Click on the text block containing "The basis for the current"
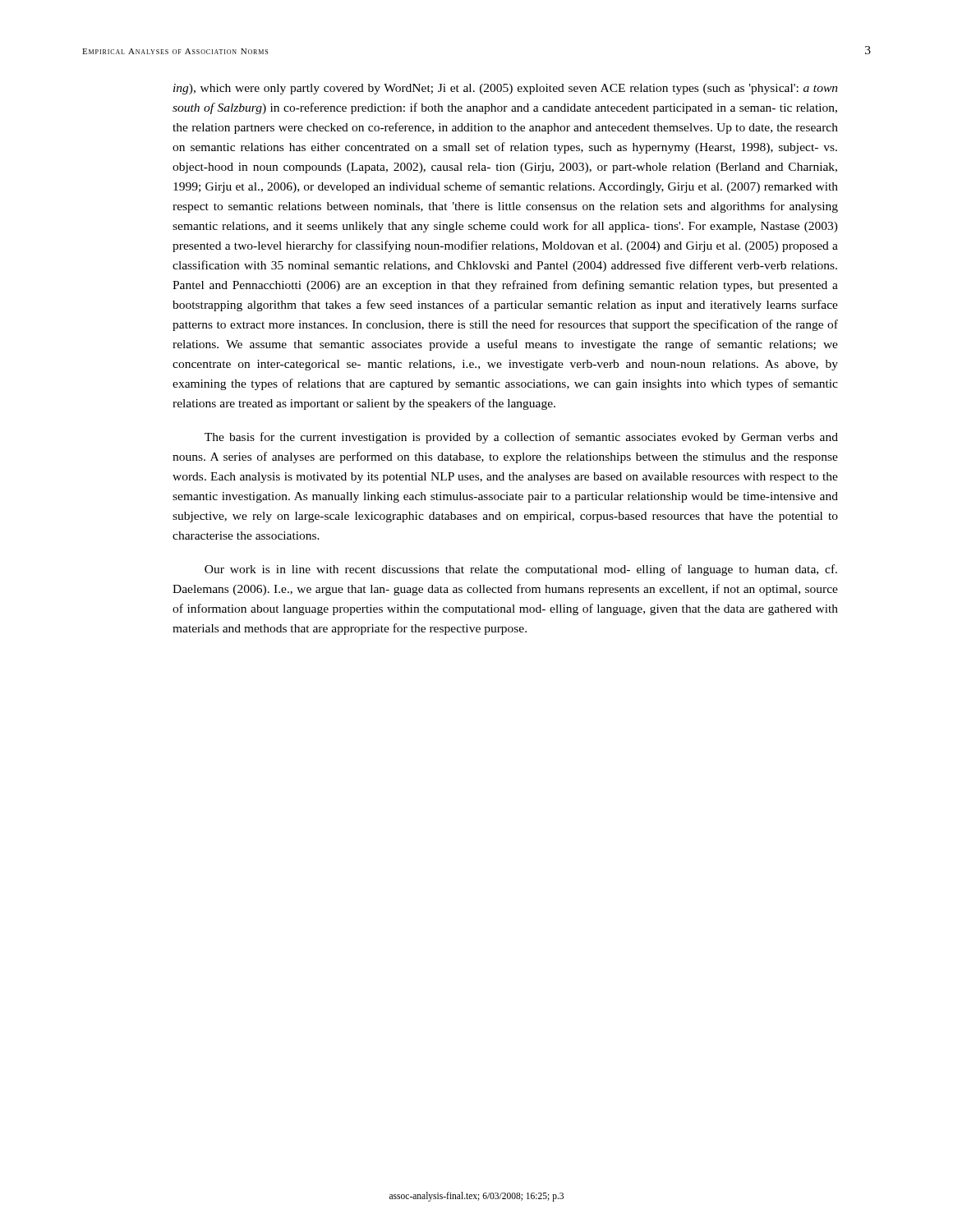Image resolution: width=953 pixels, height=1232 pixels. pyautogui.click(x=505, y=486)
